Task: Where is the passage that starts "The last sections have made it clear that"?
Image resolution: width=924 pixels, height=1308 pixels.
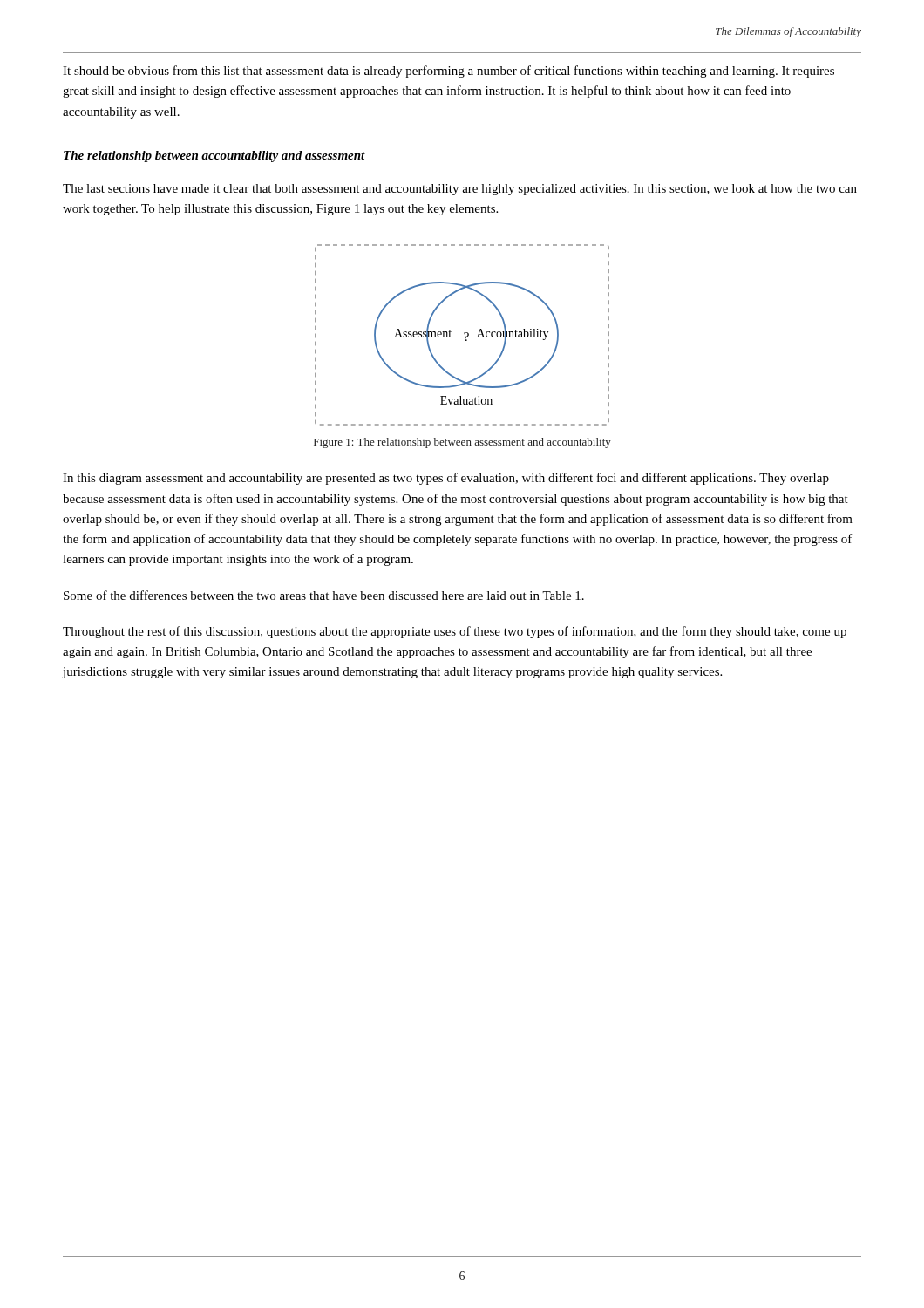Action: (460, 198)
